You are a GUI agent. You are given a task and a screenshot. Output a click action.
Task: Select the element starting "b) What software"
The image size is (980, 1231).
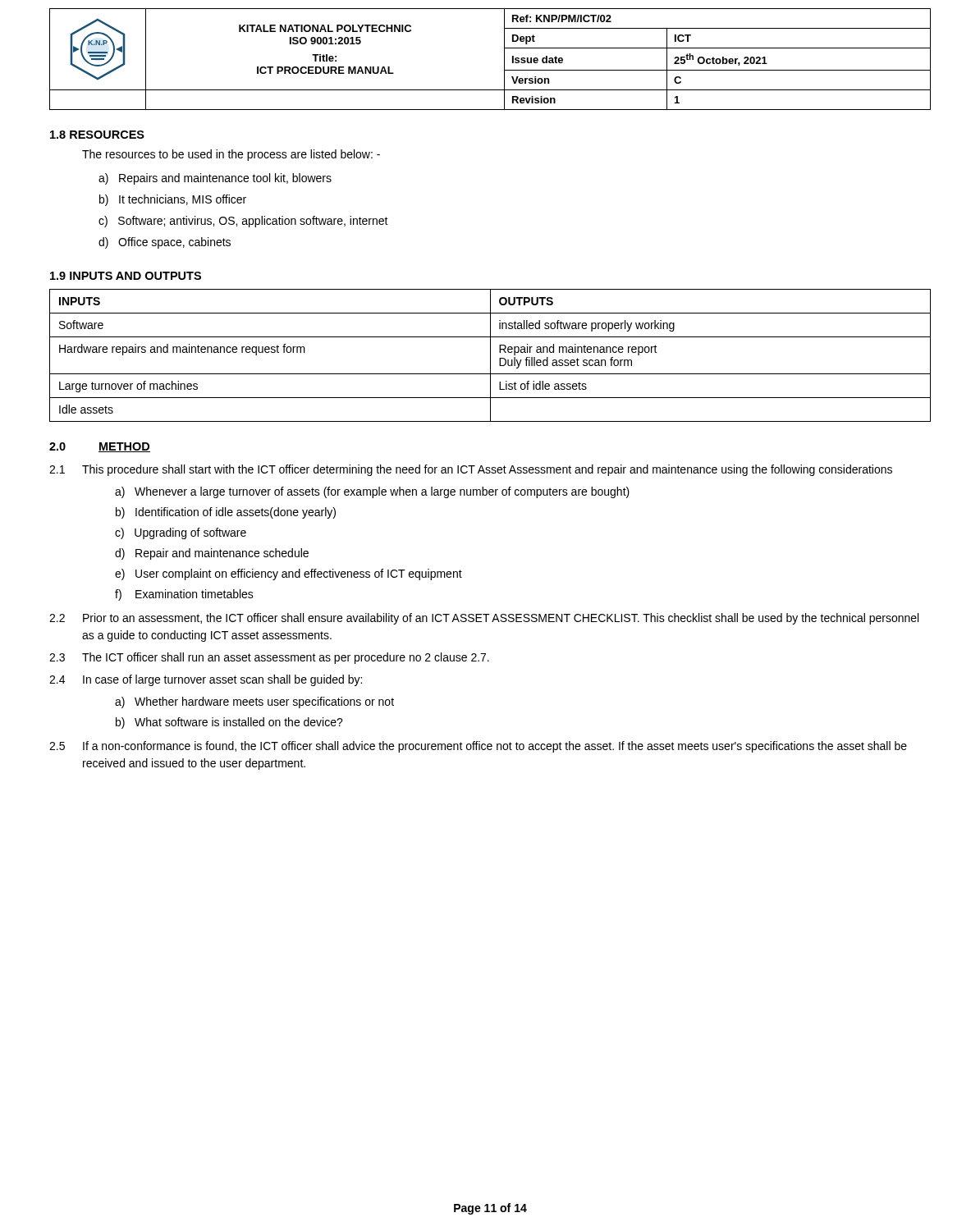(229, 722)
